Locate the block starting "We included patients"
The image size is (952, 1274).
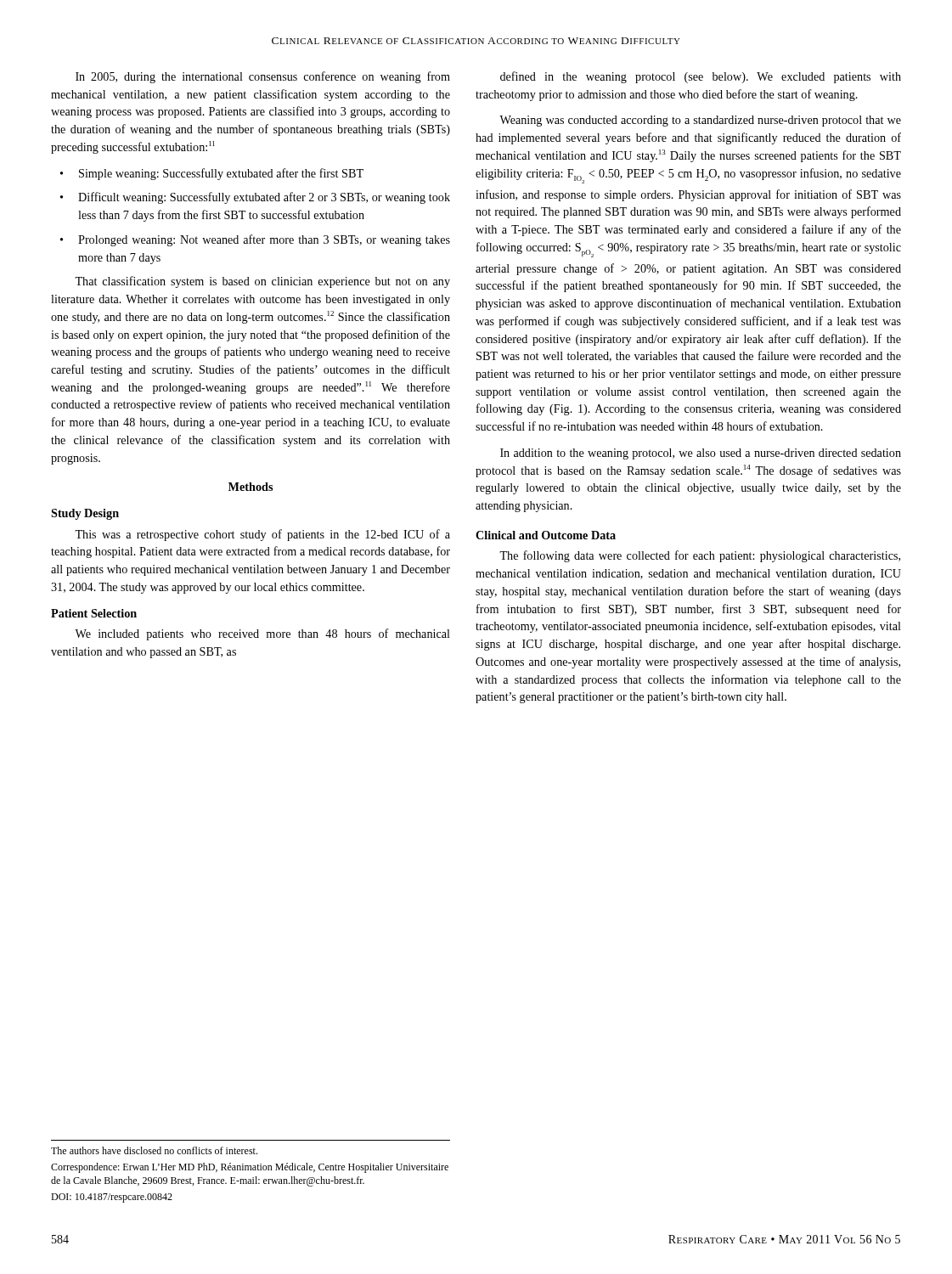pyautogui.click(x=251, y=643)
